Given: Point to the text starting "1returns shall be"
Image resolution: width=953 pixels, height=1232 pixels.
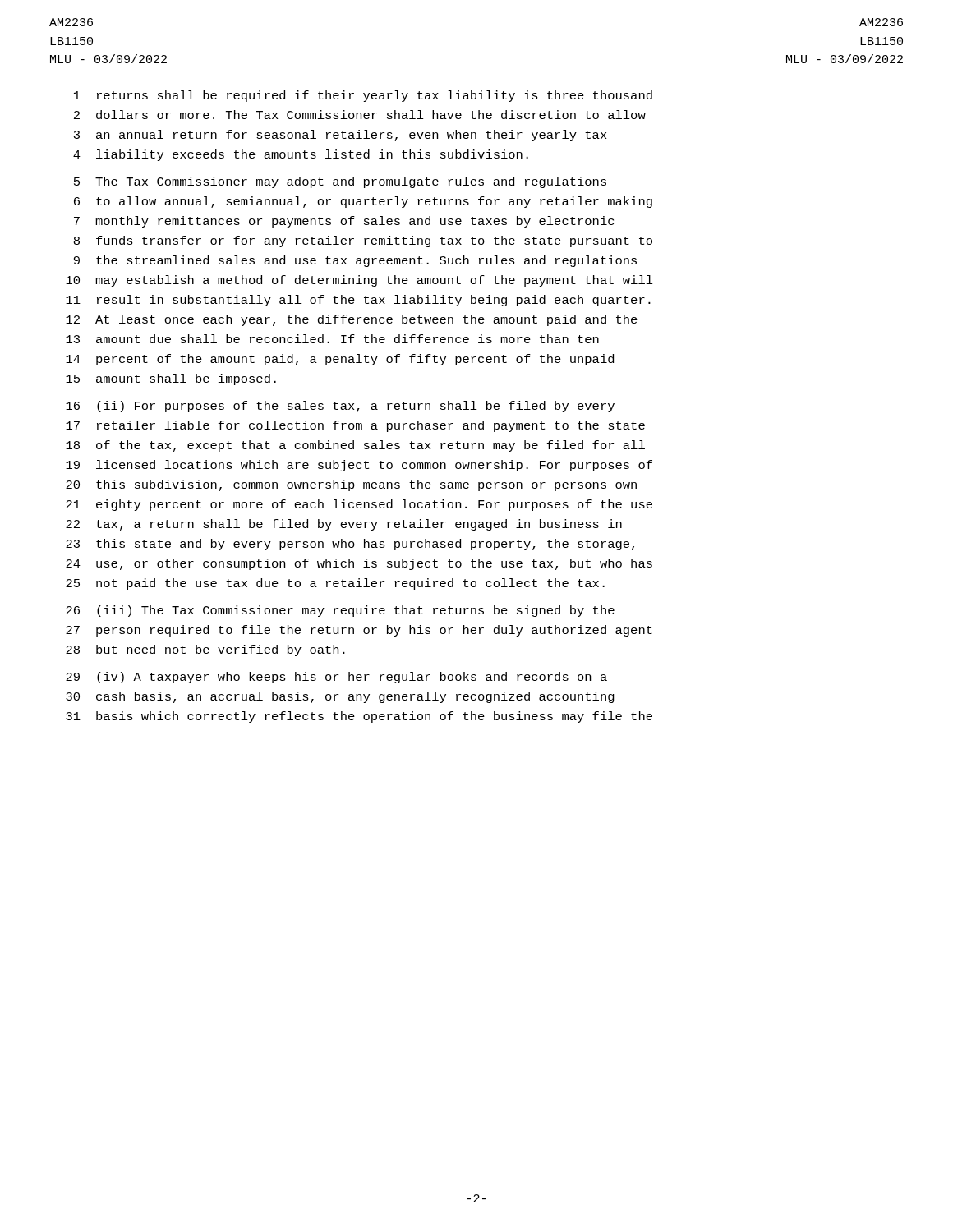Looking at the screenshot, I should 476,407.
